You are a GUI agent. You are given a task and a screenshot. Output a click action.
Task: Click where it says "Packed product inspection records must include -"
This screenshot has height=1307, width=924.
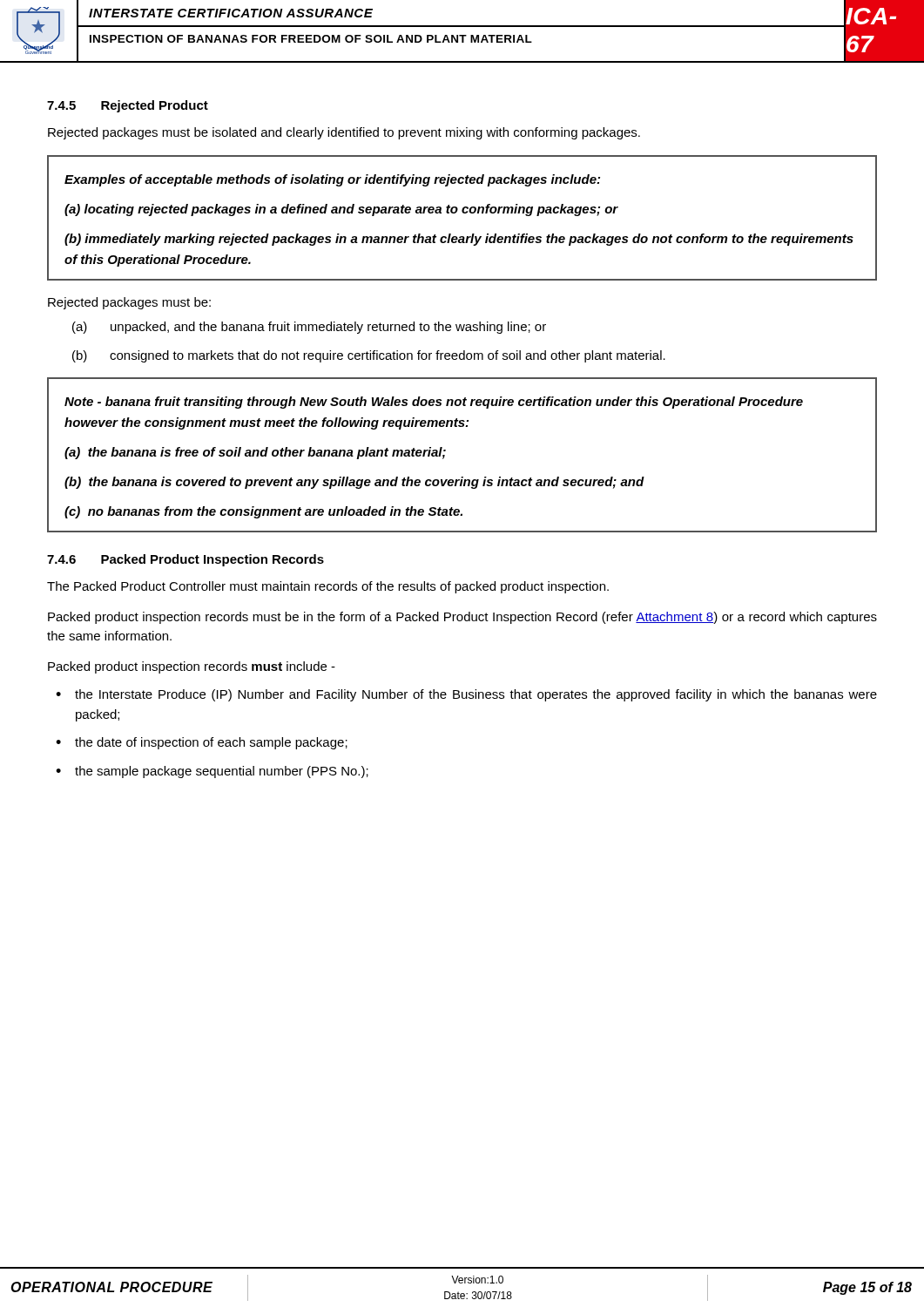(191, 666)
